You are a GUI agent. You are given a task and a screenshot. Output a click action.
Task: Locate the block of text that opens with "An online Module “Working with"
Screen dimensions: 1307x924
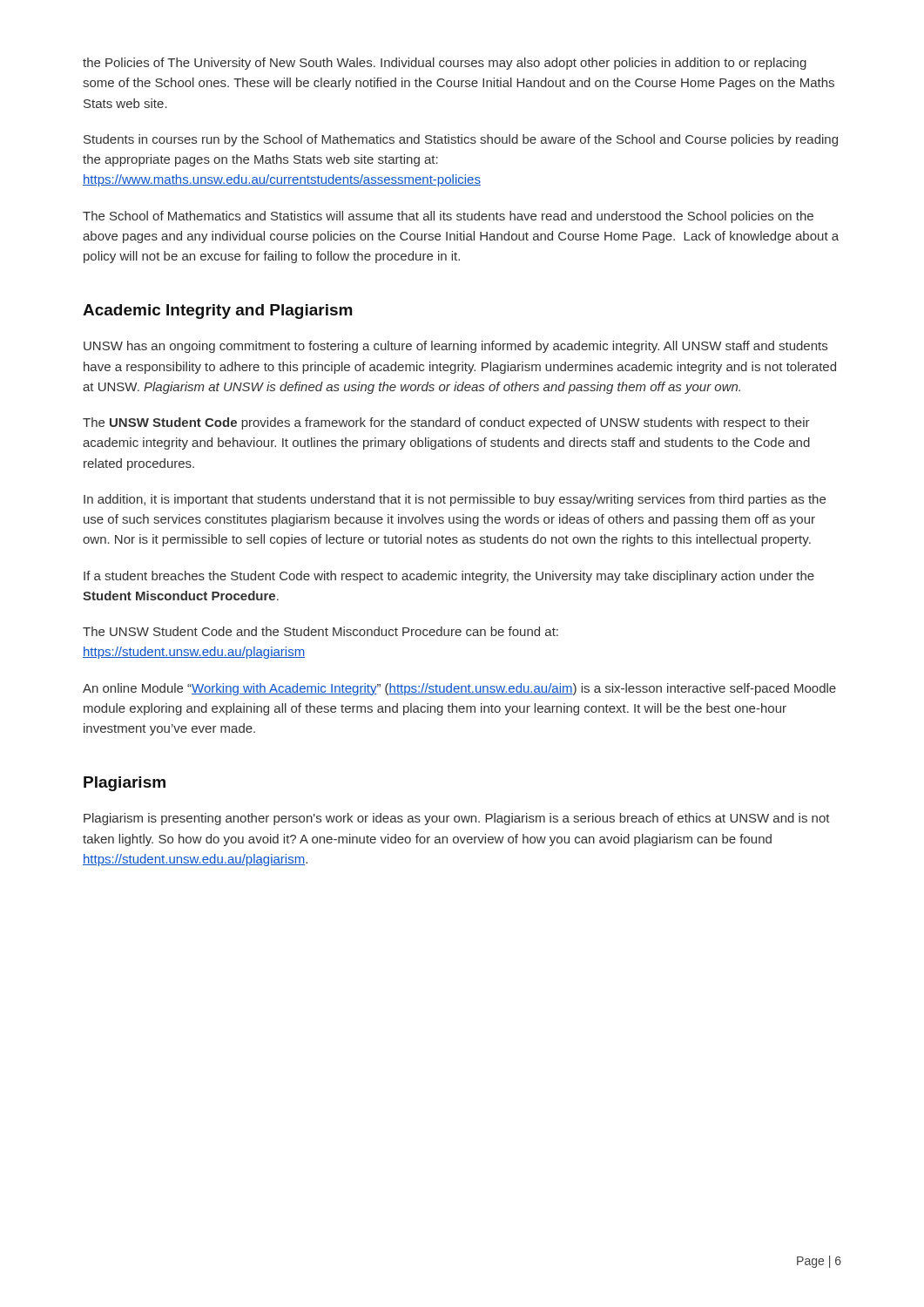(x=459, y=708)
